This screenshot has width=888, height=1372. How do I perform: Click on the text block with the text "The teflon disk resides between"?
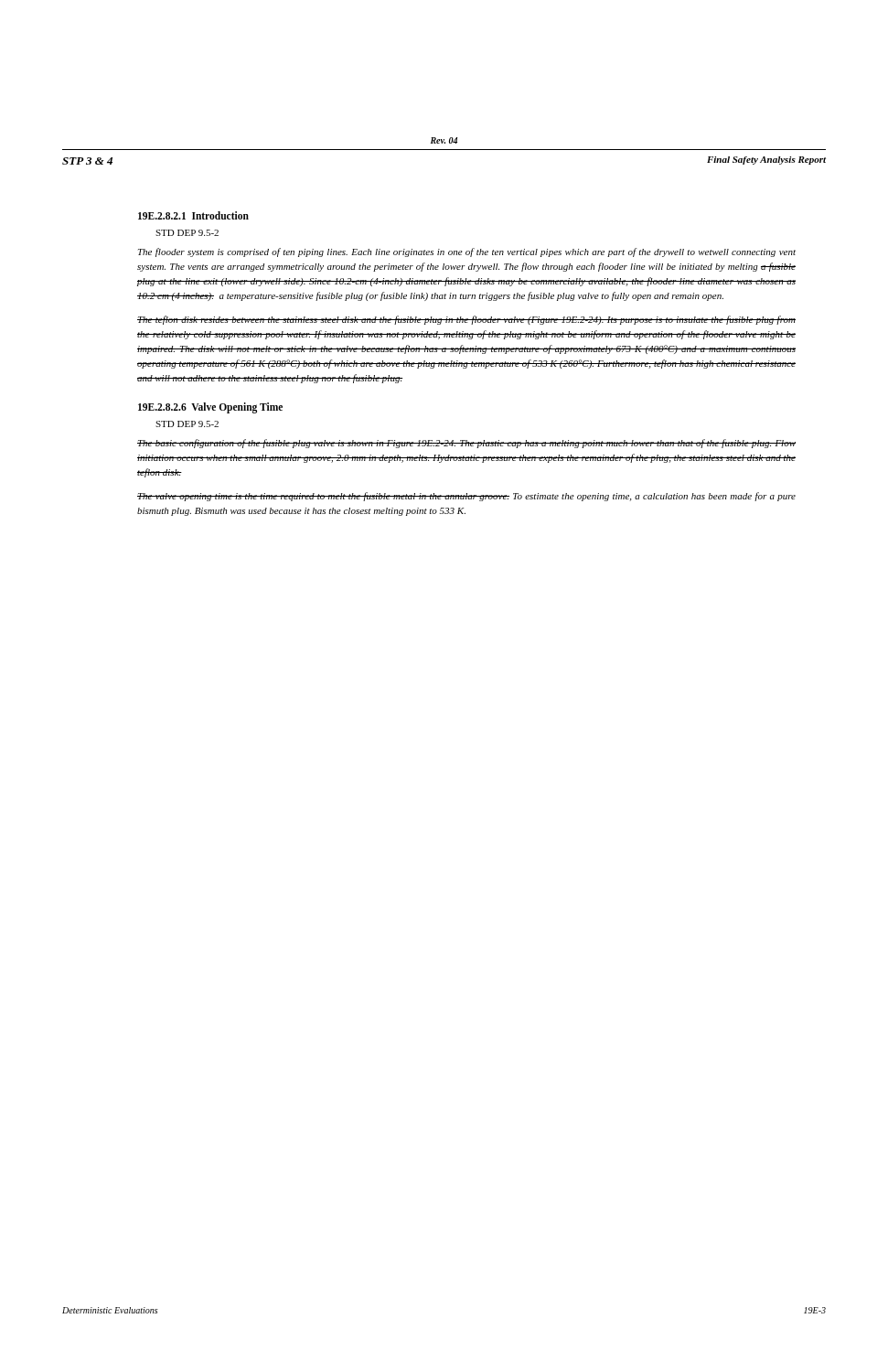click(466, 348)
